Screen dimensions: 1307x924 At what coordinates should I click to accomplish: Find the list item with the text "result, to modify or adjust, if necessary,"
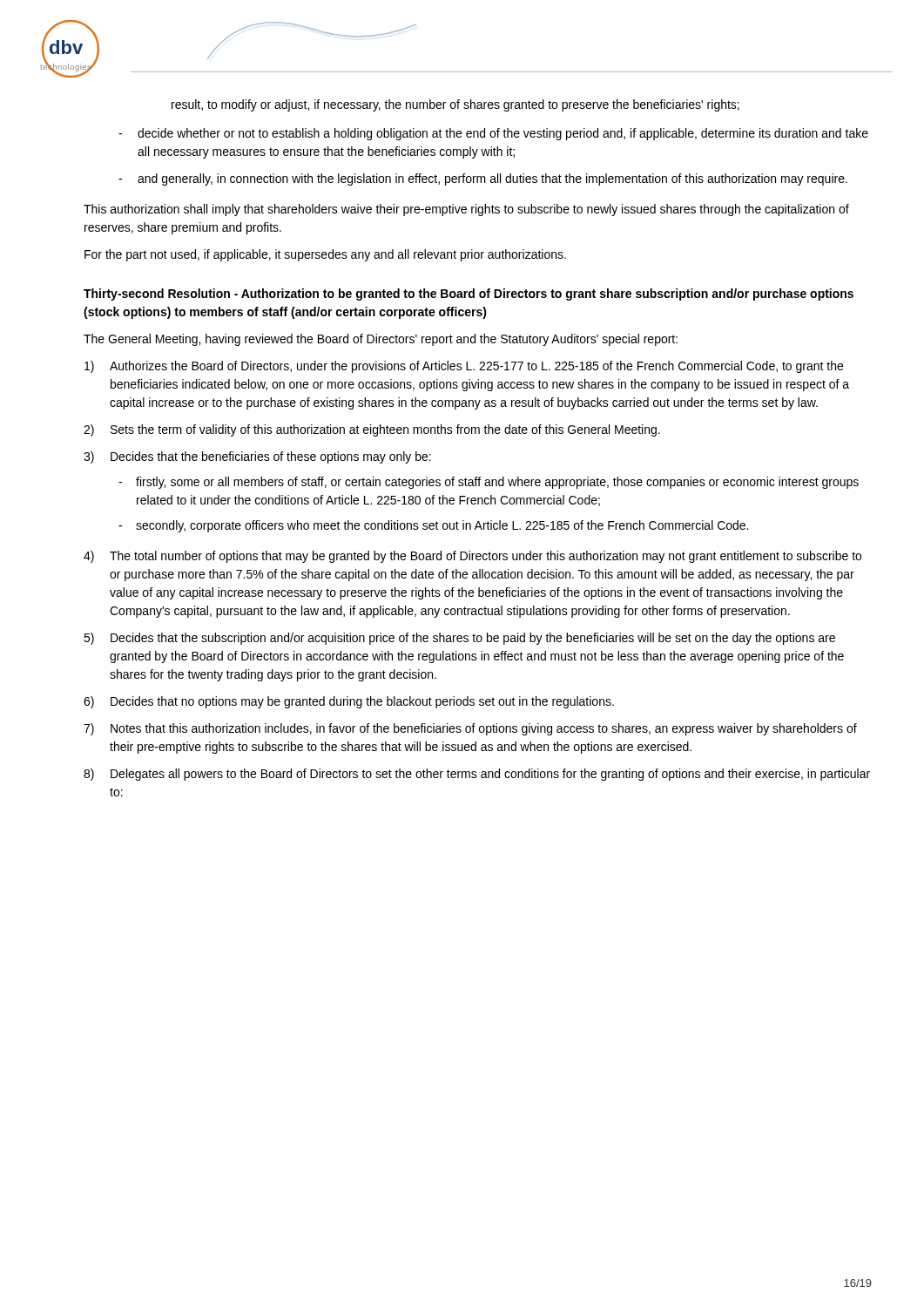pyautogui.click(x=455, y=105)
